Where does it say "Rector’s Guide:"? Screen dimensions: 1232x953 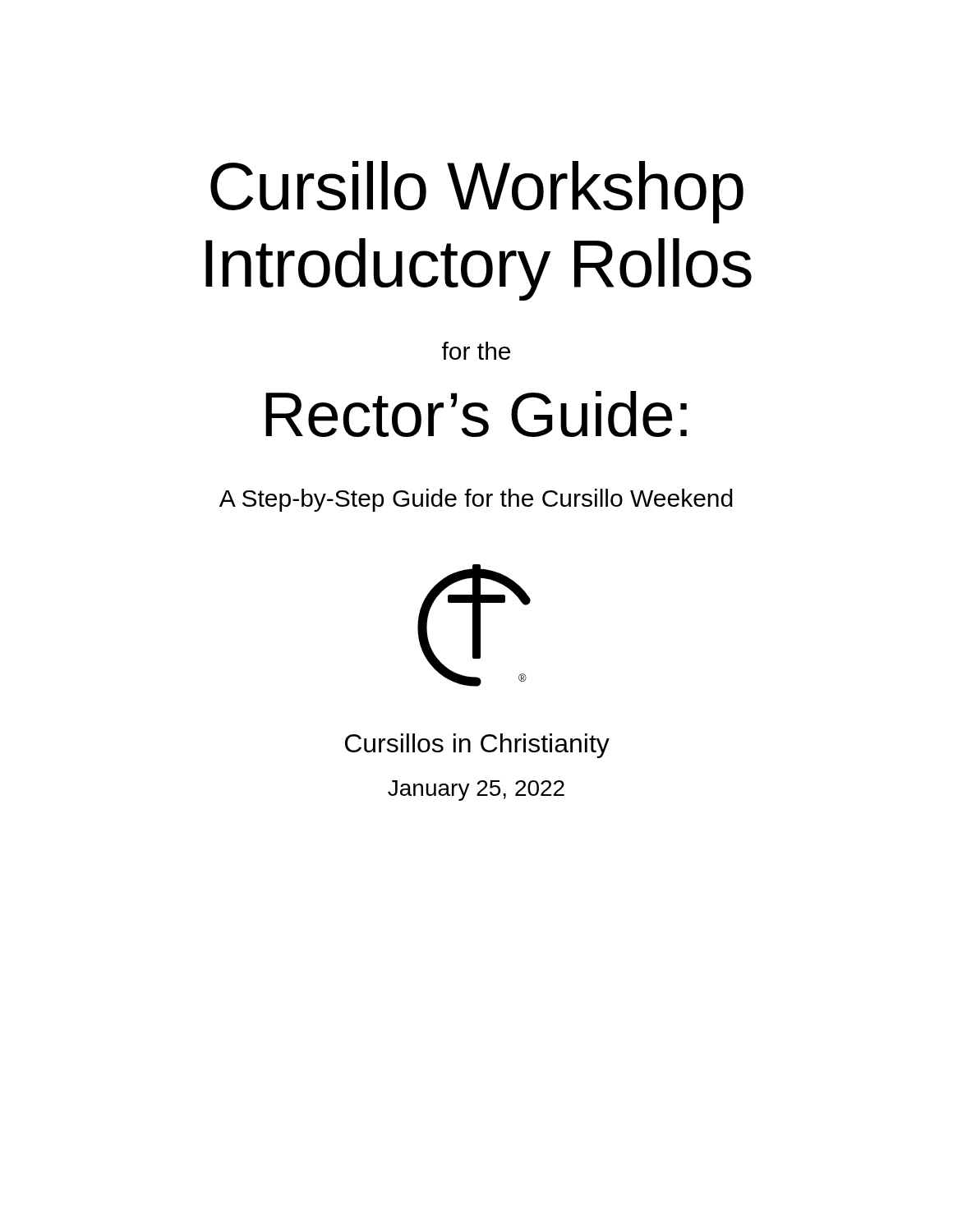click(x=476, y=414)
